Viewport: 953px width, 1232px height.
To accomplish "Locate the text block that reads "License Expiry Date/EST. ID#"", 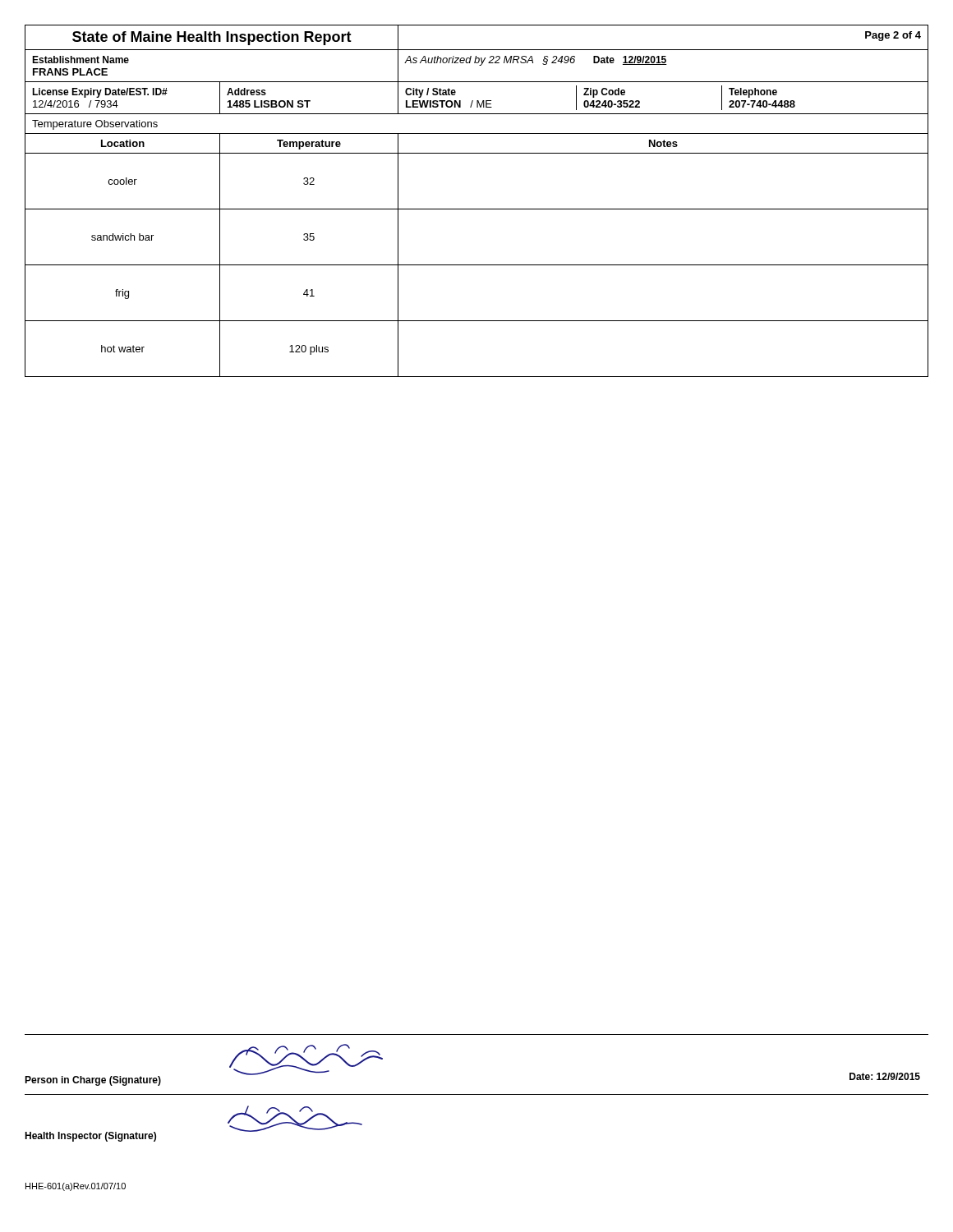I will [x=100, y=98].
